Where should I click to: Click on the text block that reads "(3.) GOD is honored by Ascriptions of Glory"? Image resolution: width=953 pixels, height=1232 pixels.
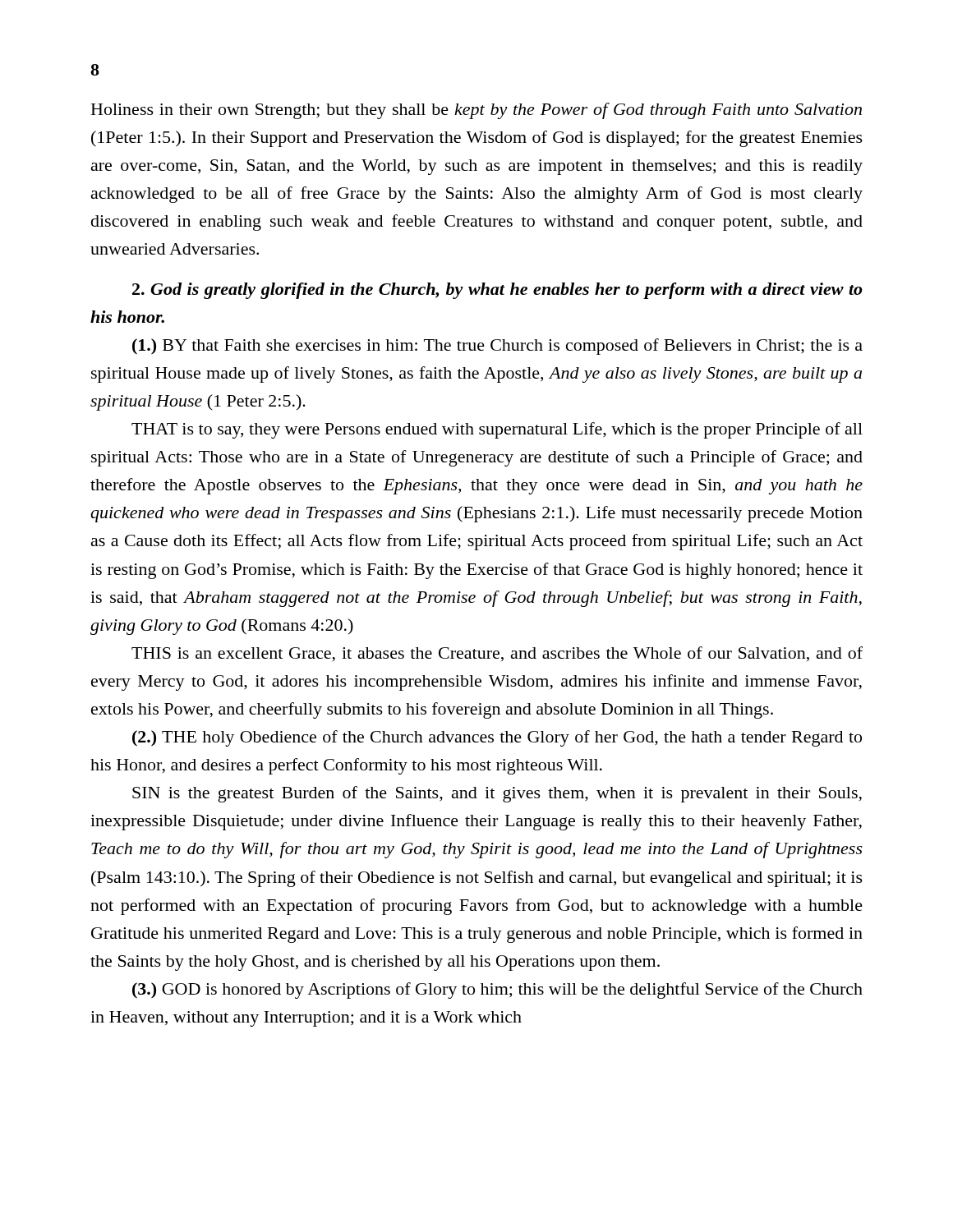pyautogui.click(x=476, y=1003)
